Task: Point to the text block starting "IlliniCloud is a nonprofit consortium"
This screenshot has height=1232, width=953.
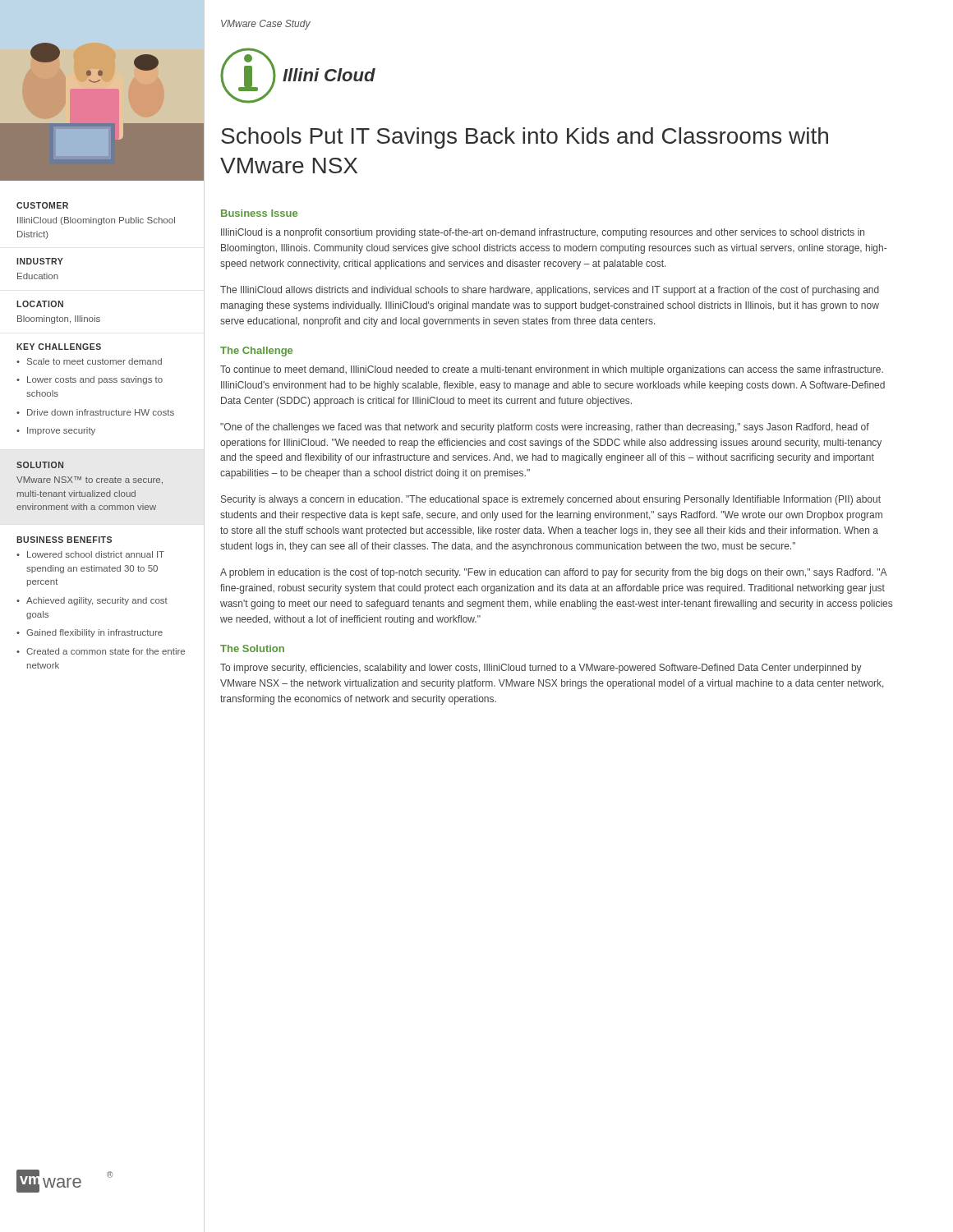Action: coord(554,248)
